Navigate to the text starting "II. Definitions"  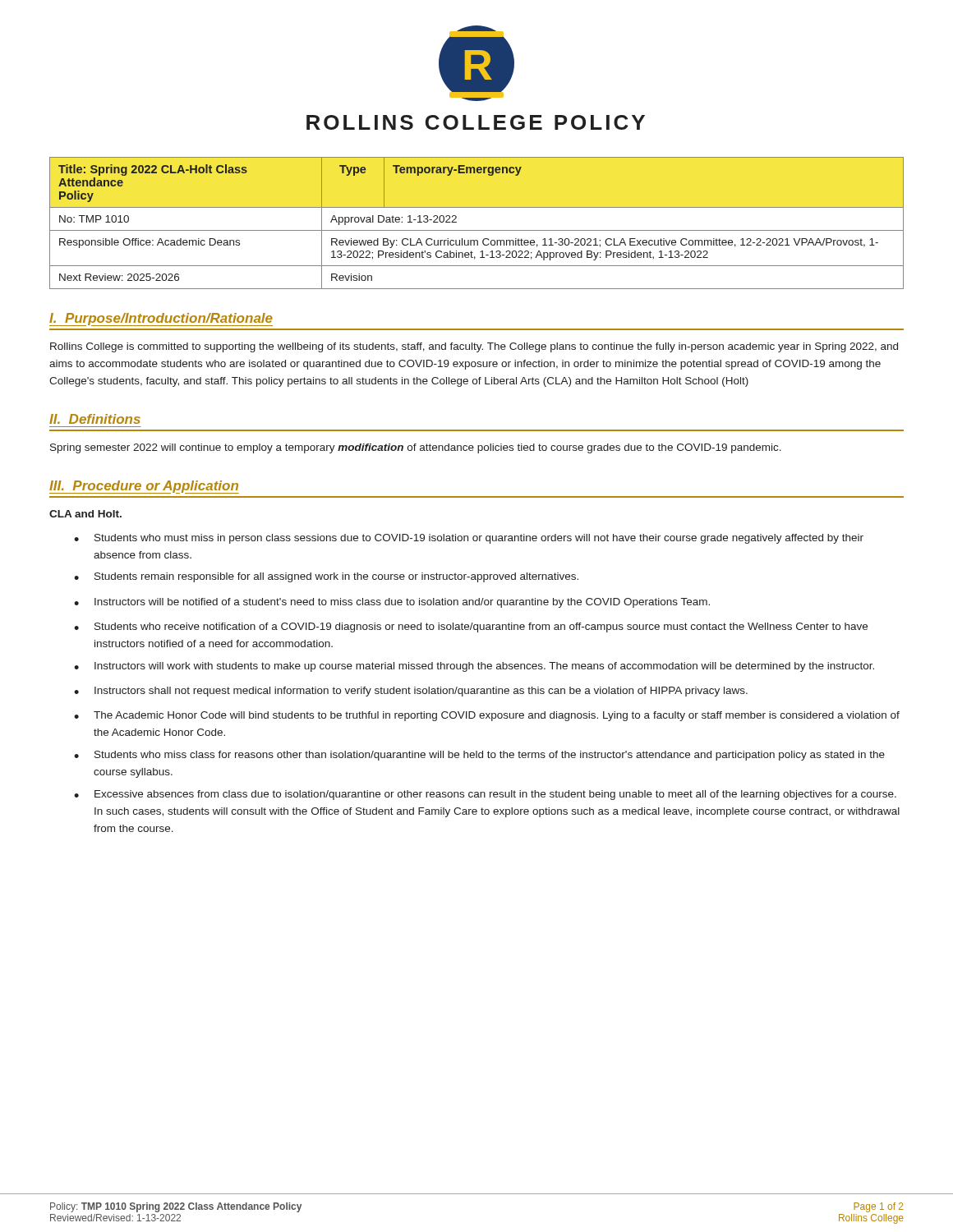pyautogui.click(x=95, y=419)
